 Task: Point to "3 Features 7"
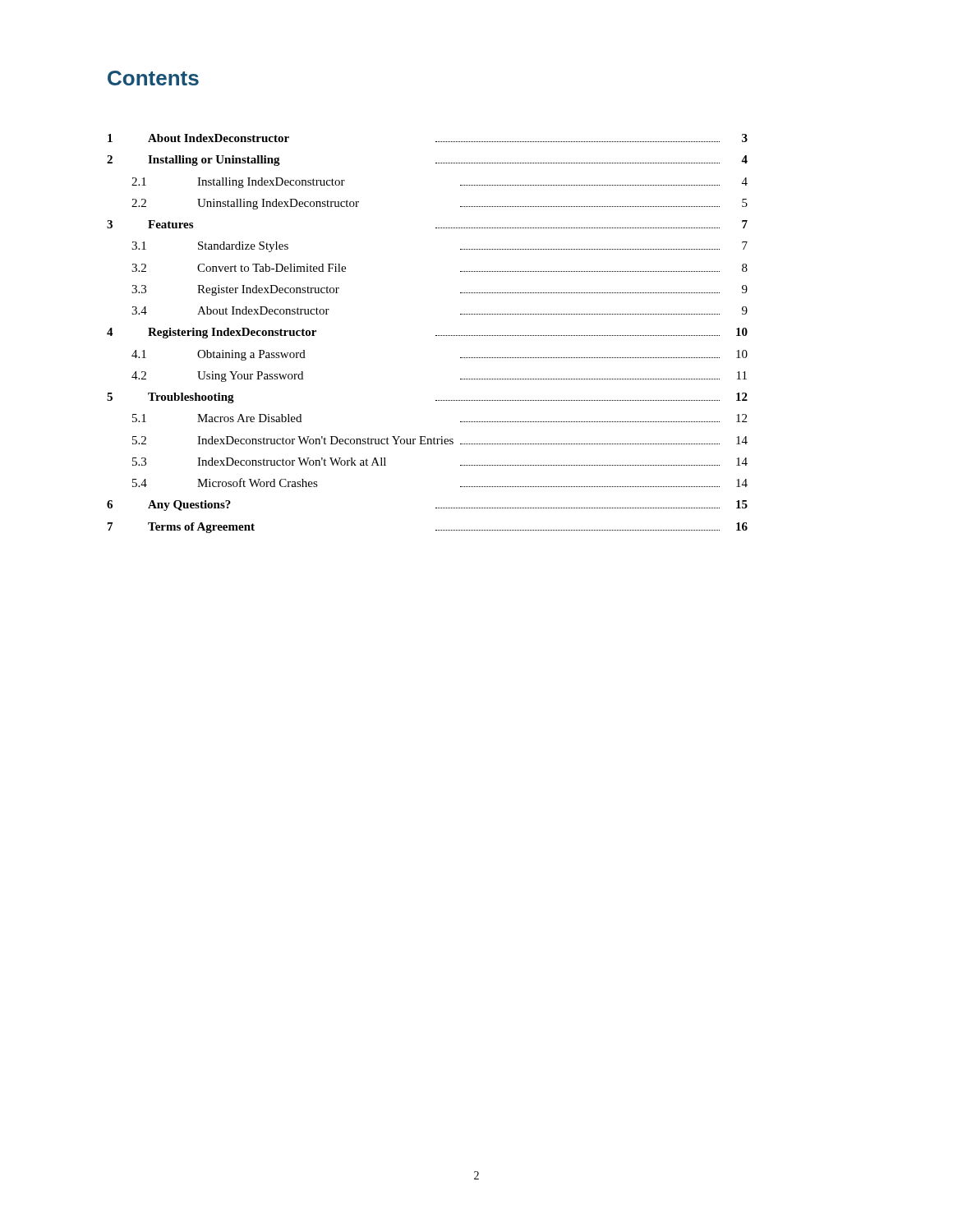[427, 224]
